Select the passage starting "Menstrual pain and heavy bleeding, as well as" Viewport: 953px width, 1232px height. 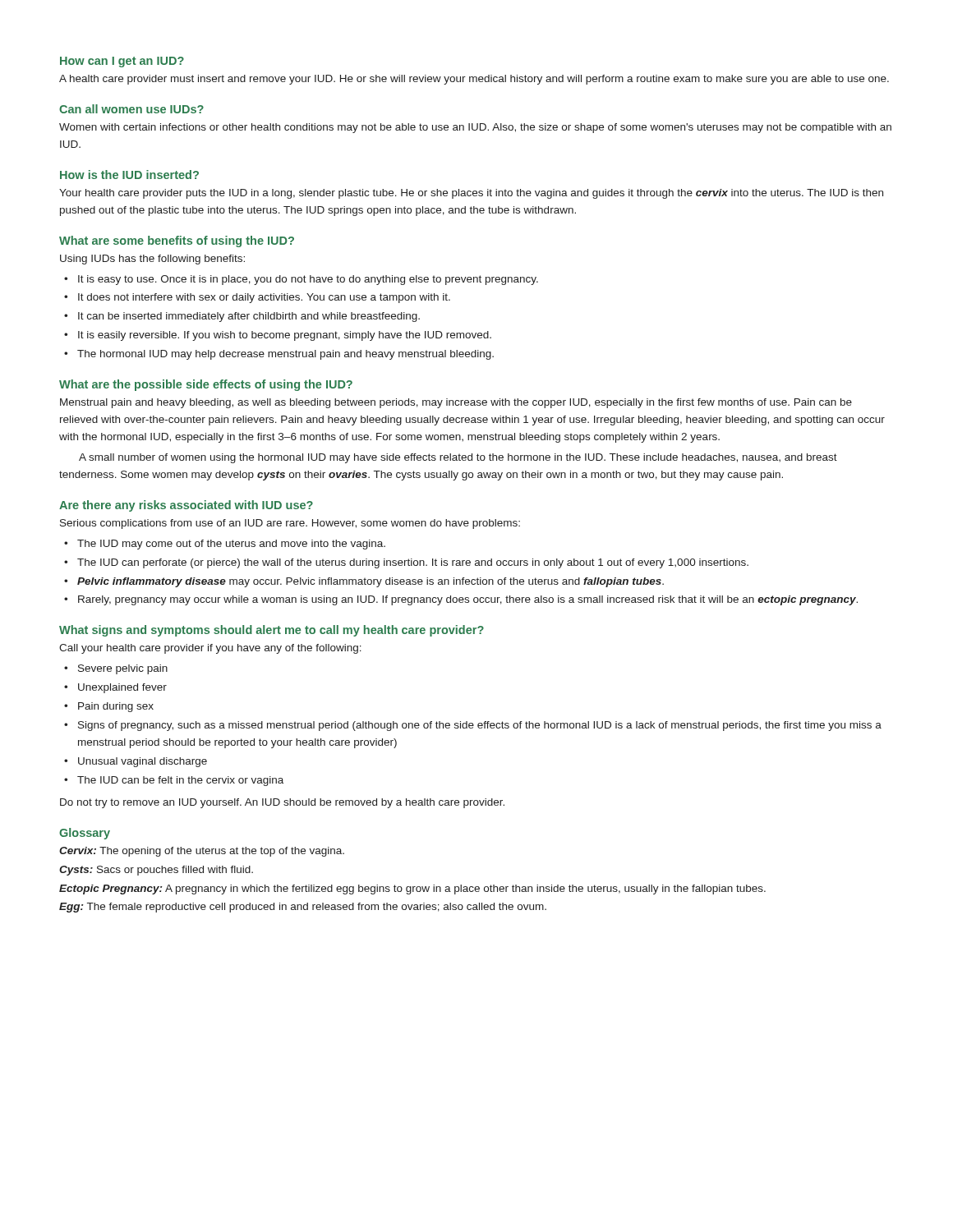pyautogui.click(x=476, y=439)
